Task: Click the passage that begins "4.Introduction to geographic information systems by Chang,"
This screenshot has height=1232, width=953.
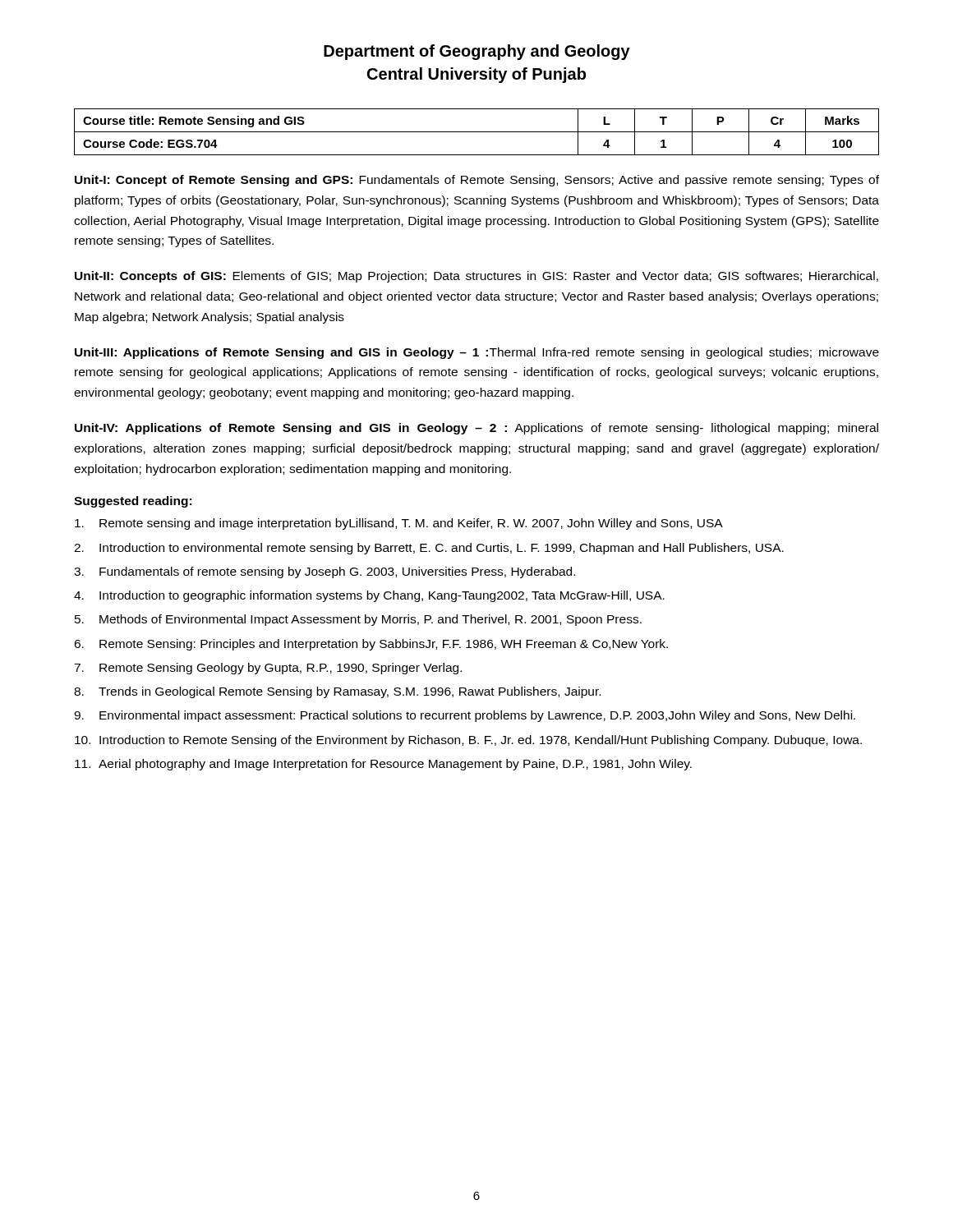Action: [476, 595]
